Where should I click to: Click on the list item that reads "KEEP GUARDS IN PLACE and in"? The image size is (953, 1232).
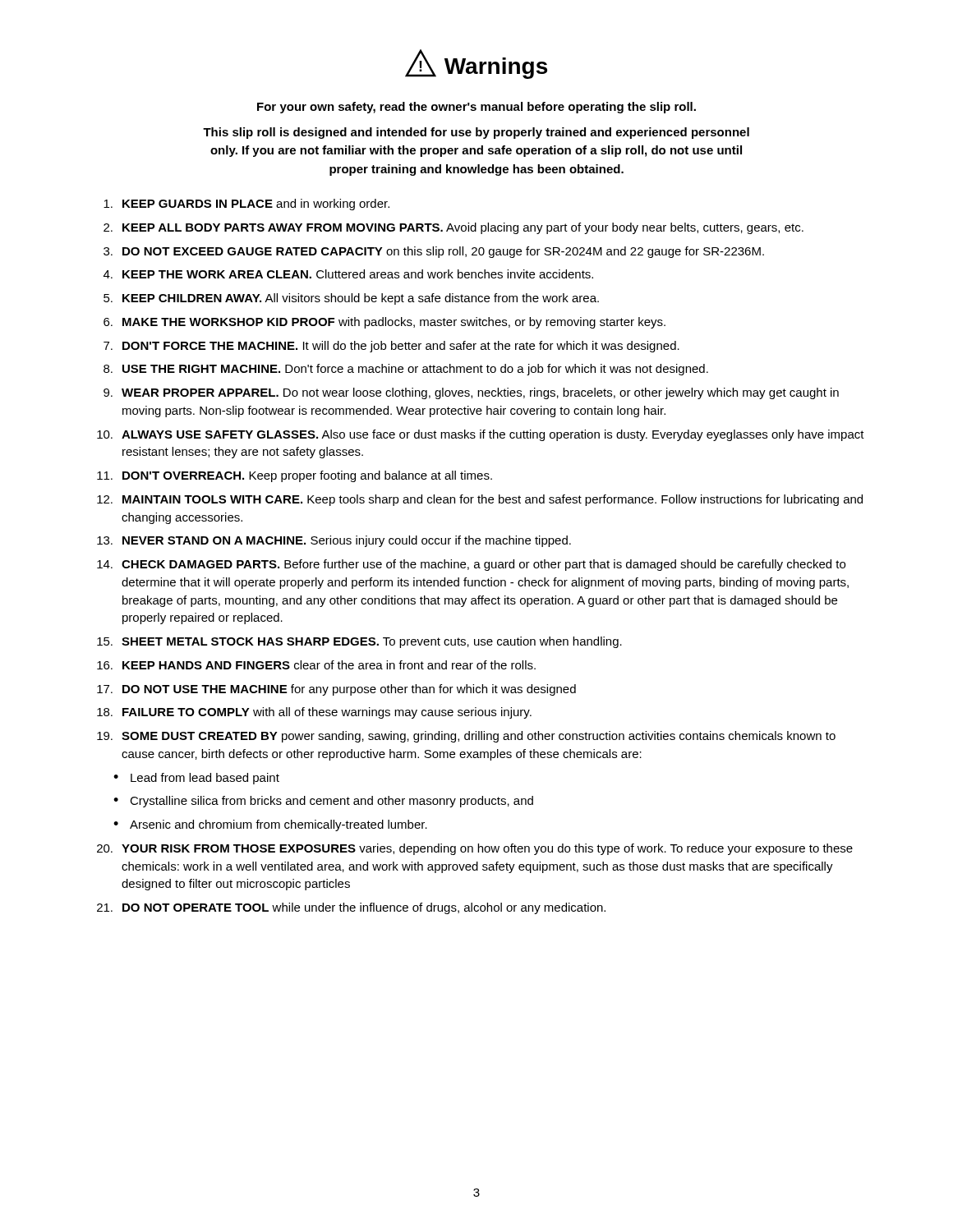(246, 205)
